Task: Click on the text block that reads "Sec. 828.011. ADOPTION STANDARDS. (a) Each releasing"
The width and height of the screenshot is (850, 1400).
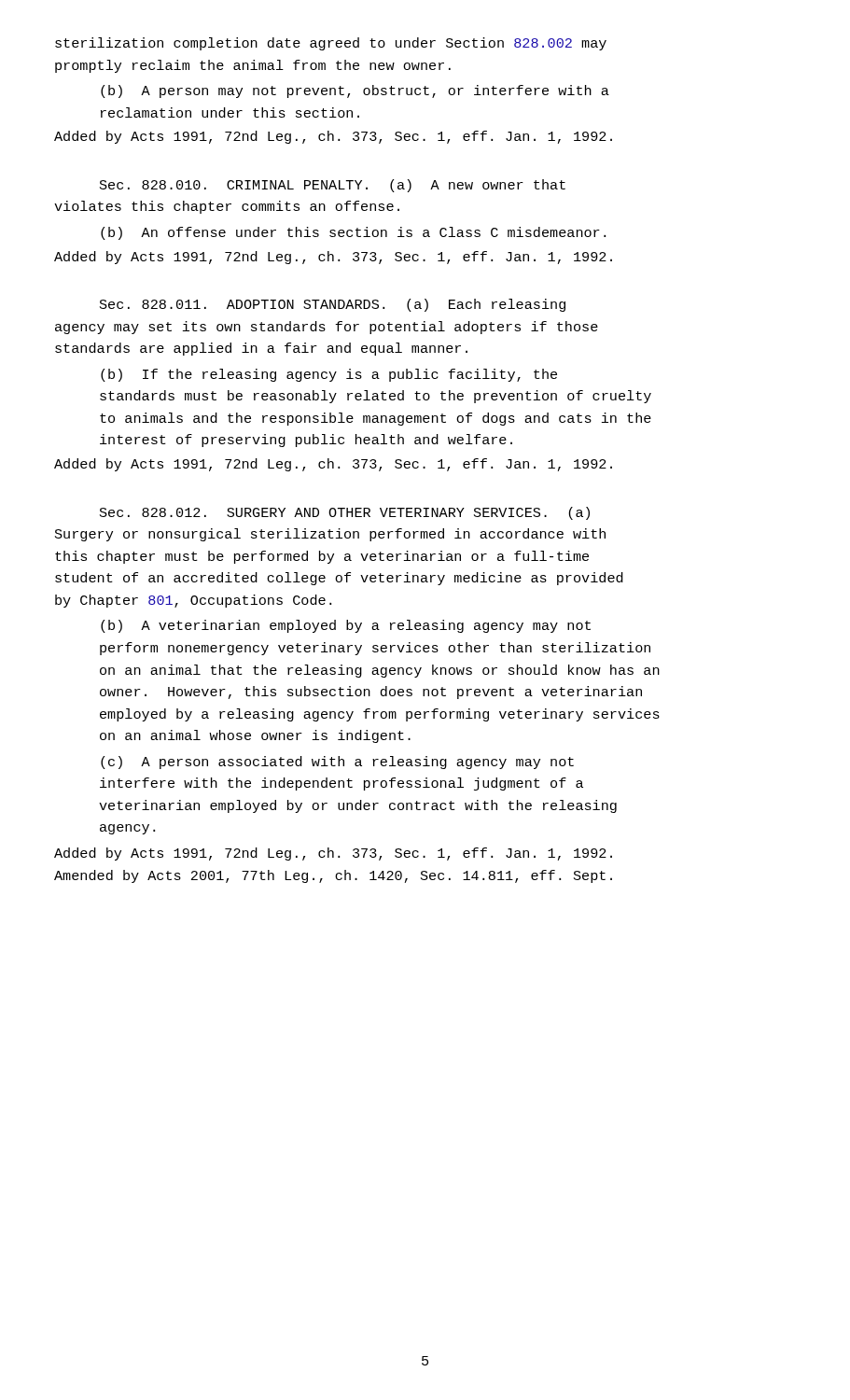Action: [326, 327]
